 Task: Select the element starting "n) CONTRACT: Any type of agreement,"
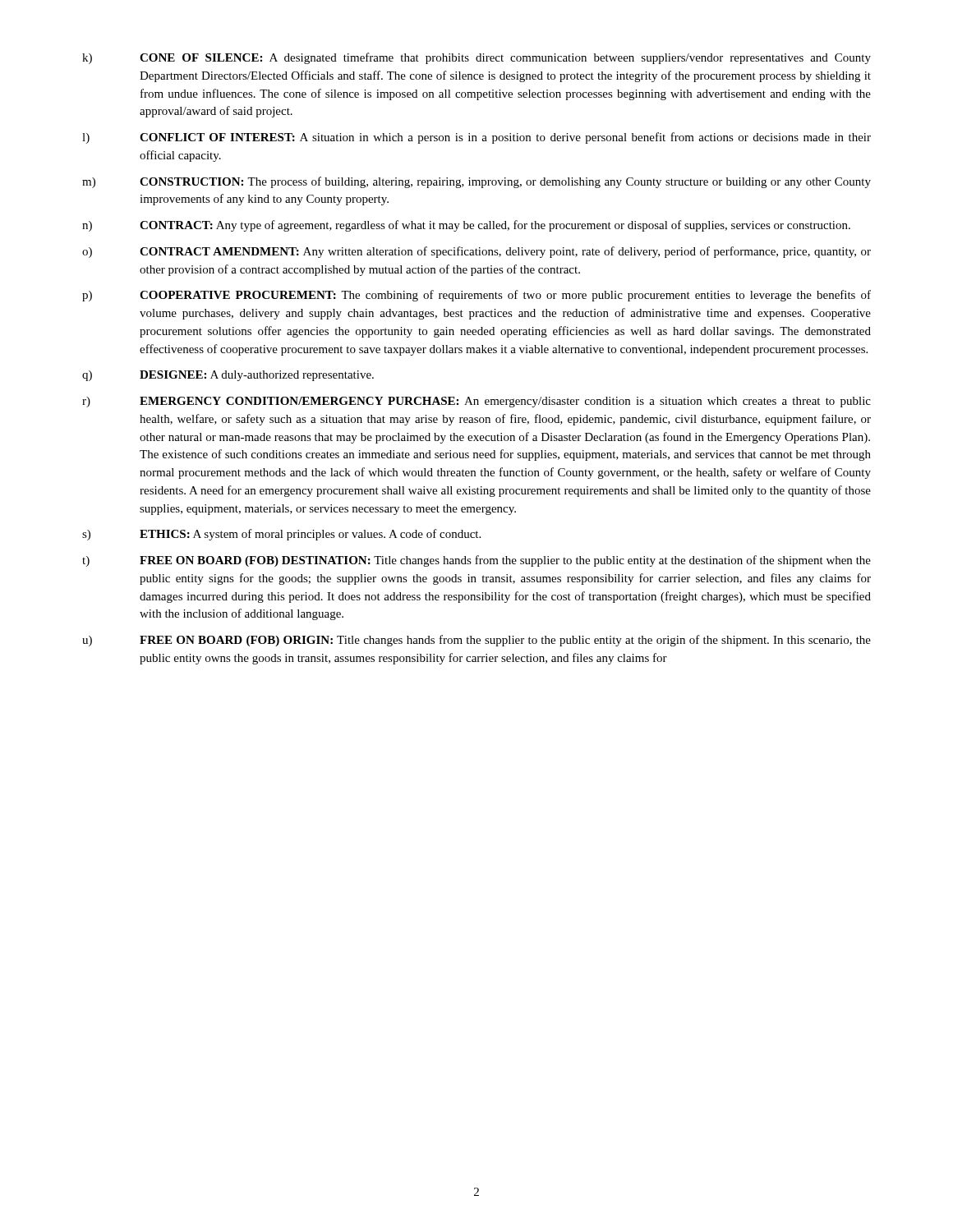point(476,226)
